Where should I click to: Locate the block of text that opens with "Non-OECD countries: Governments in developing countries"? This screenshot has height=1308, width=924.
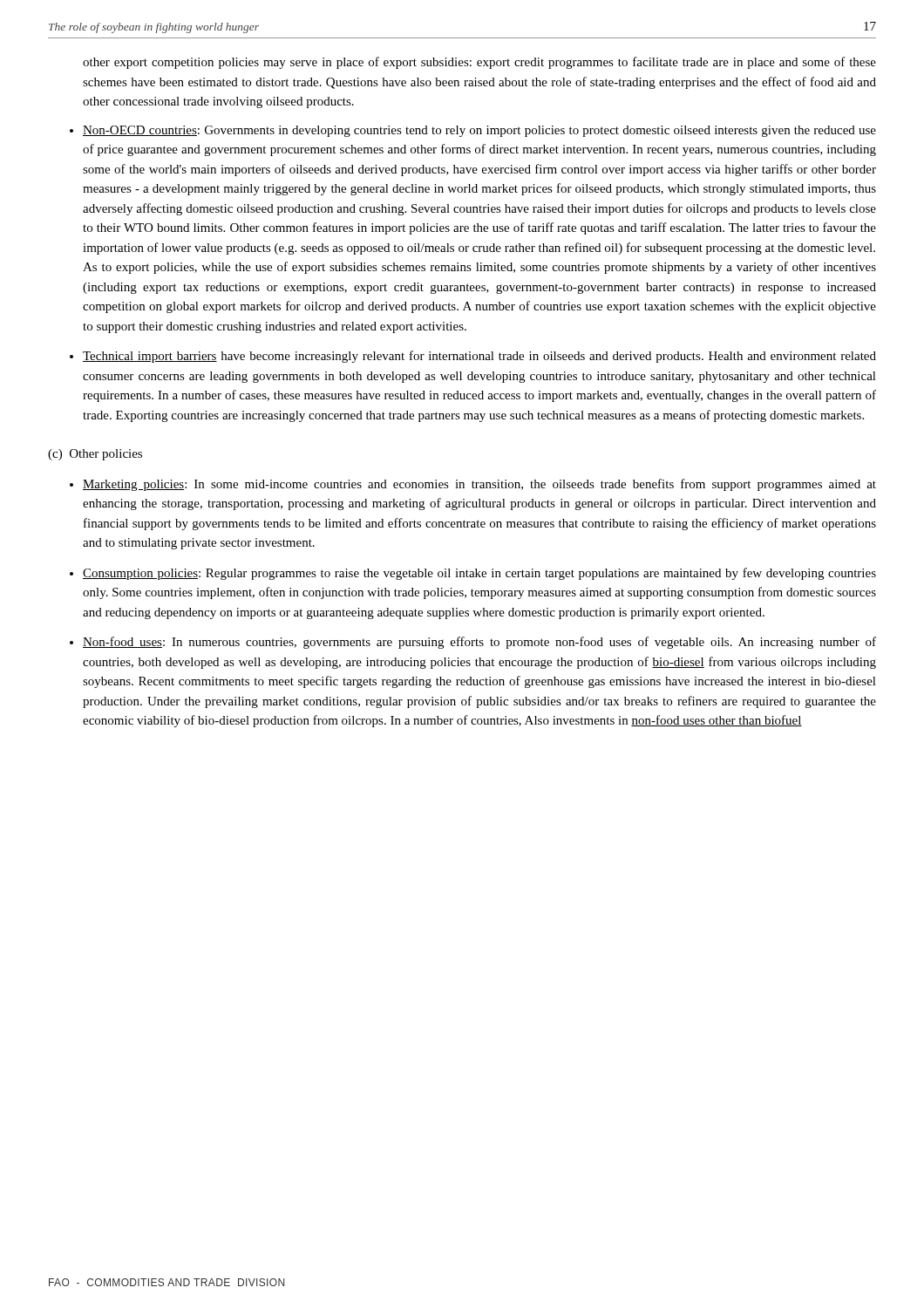coord(479,228)
